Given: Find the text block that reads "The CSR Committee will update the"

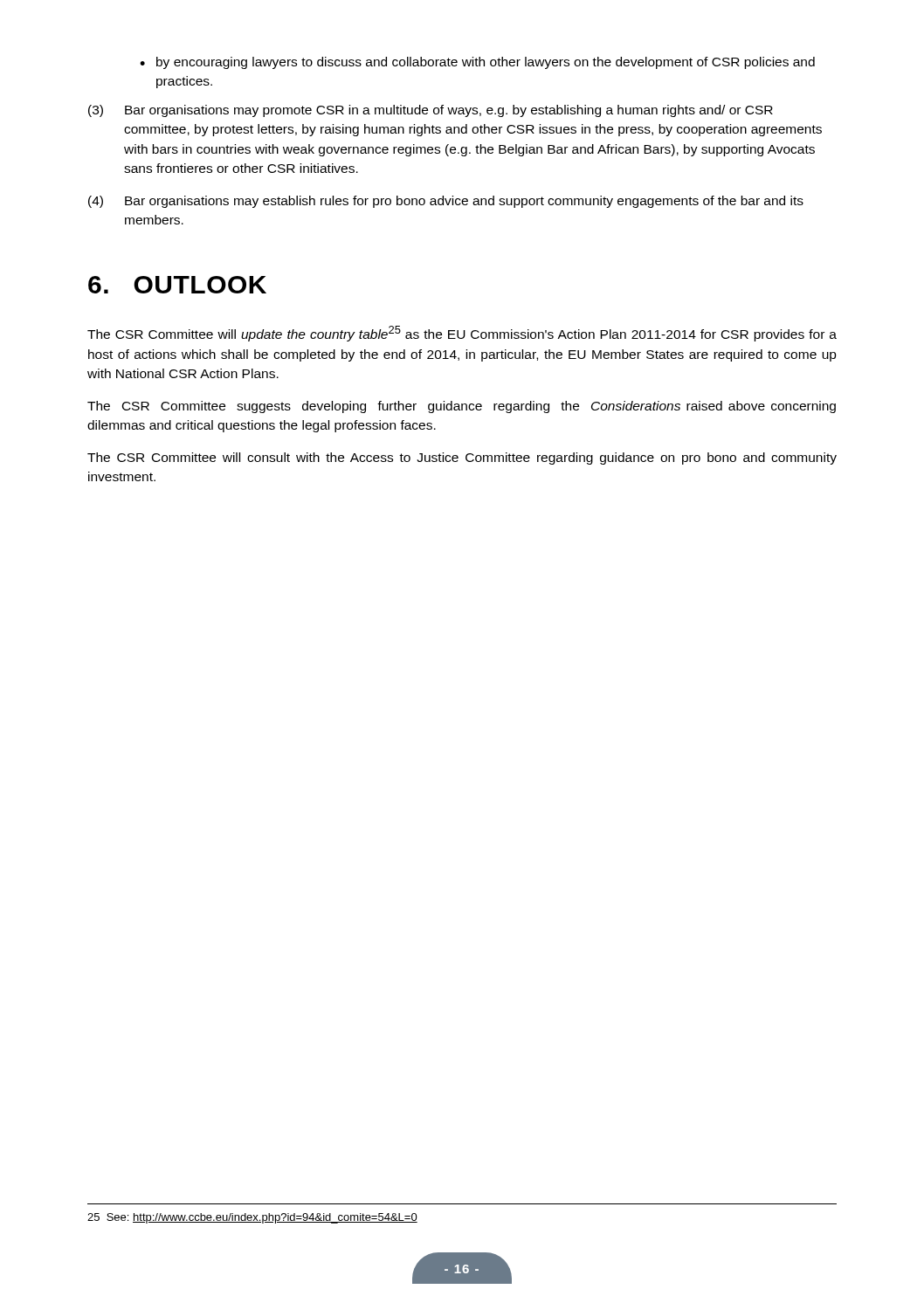Looking at the screenshot, I should 462,352.
